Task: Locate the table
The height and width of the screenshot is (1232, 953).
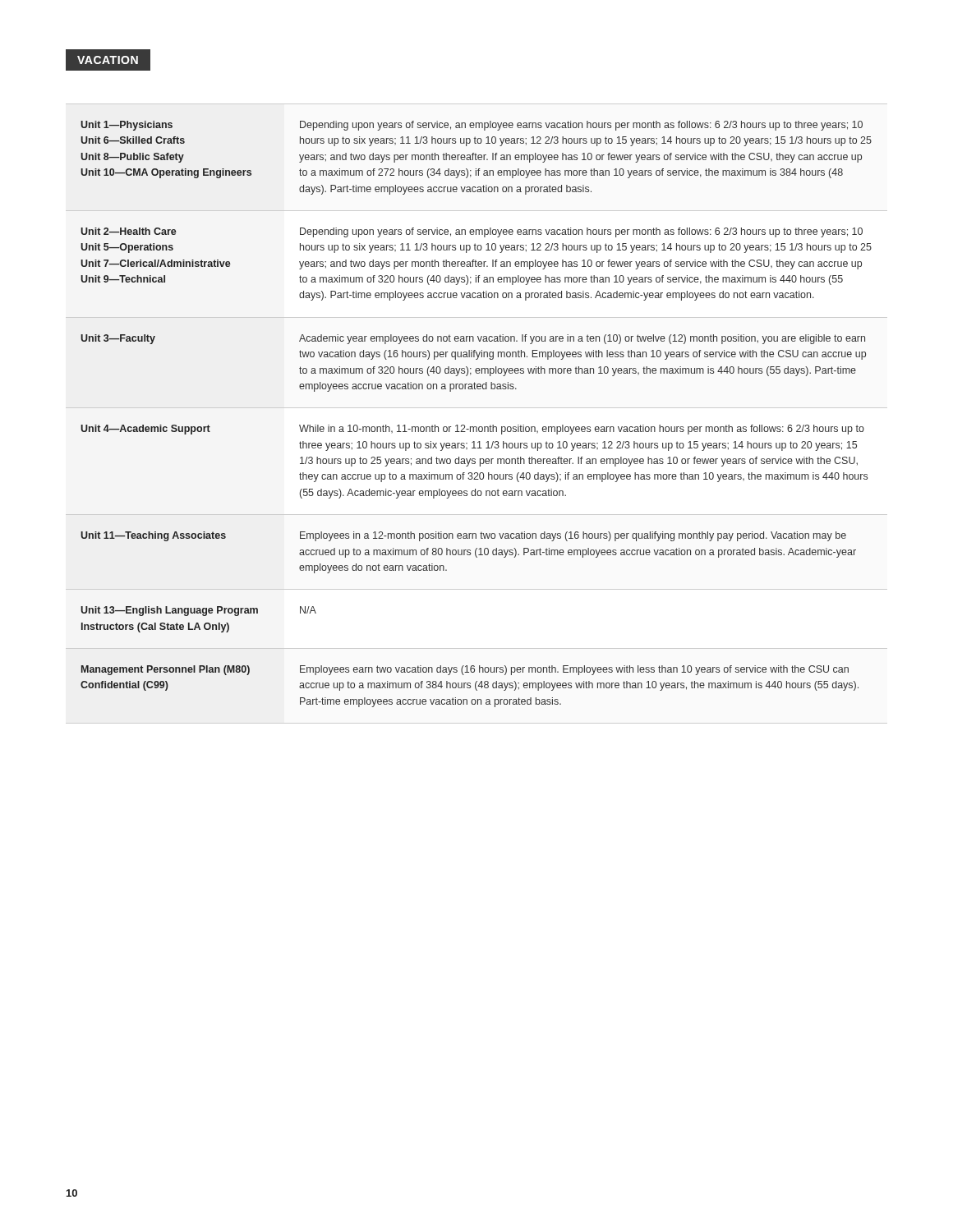Action: pos(476,414)
